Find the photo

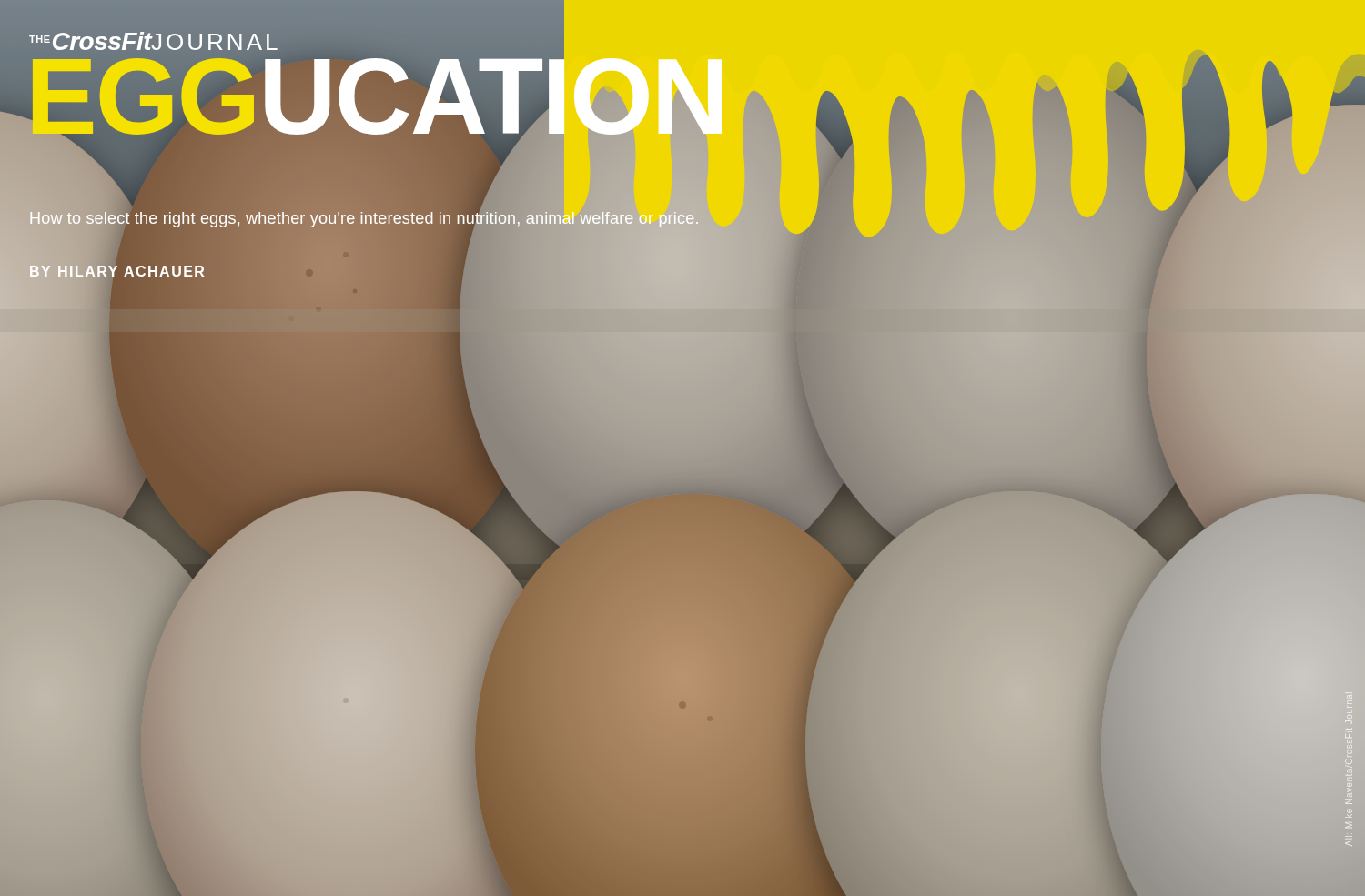tap(682, 448)
